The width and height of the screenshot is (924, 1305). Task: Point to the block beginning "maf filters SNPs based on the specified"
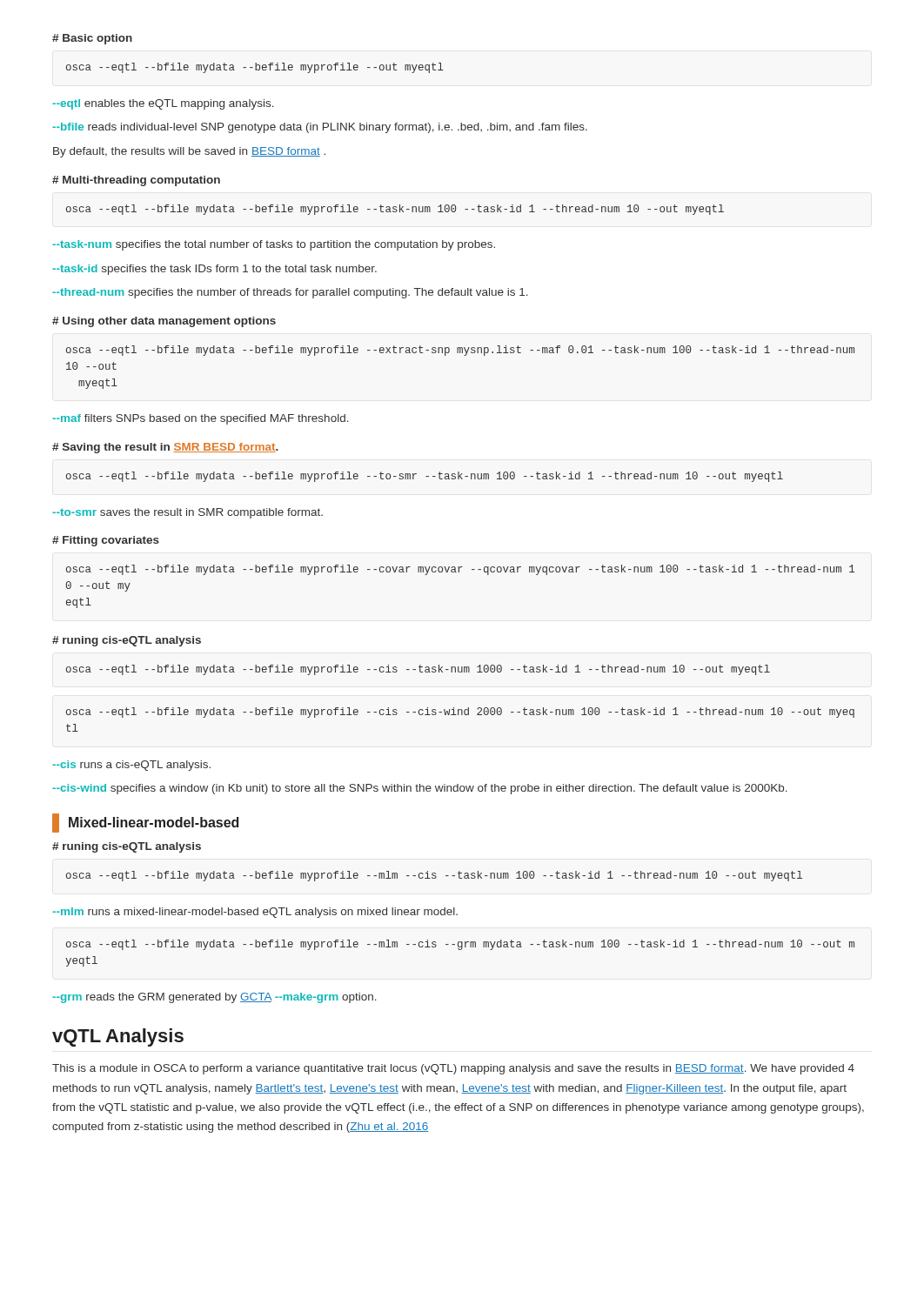(x=201, y=418)
